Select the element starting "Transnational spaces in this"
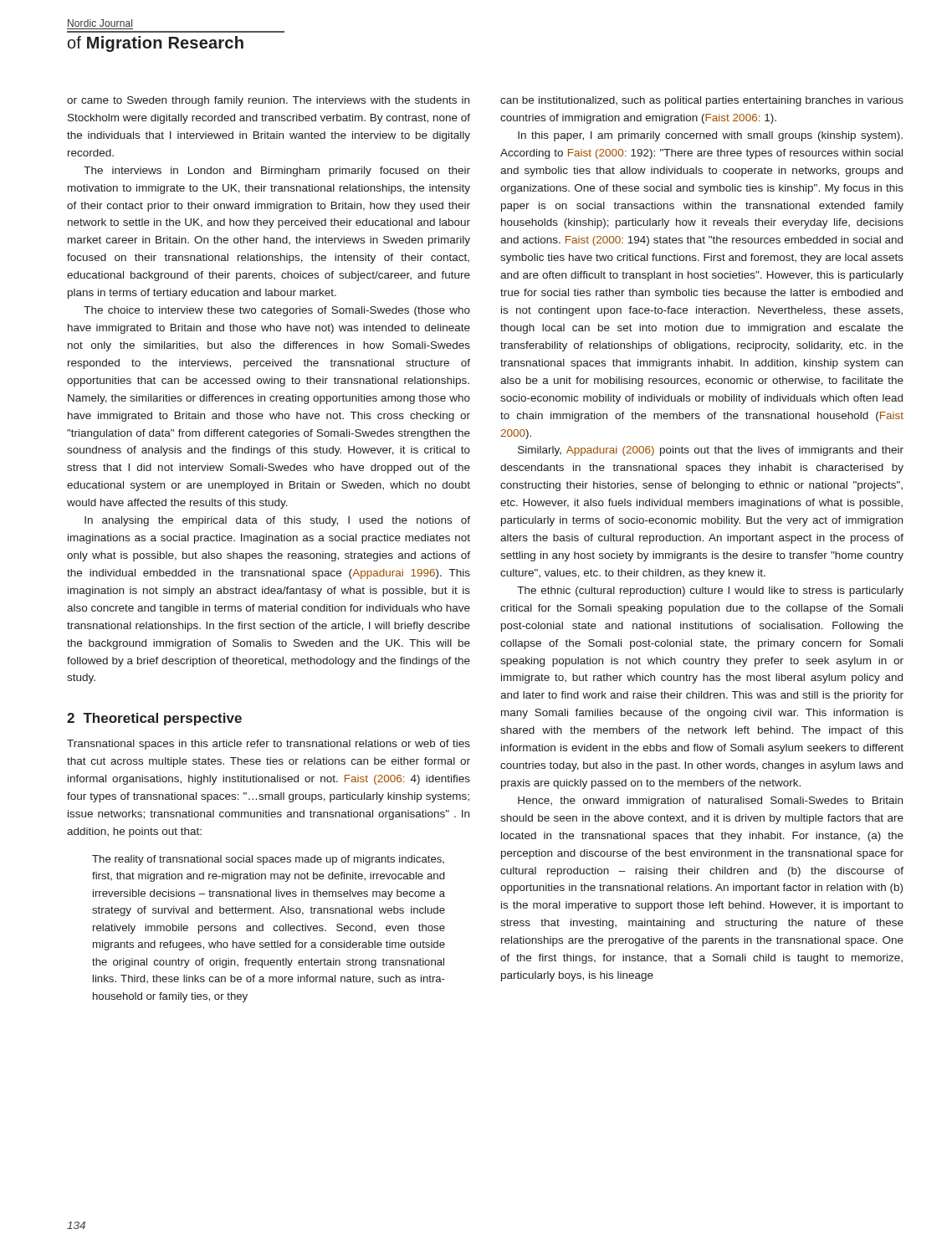Viewport: 952px width, 1255px height. click(x=269, y=788)
